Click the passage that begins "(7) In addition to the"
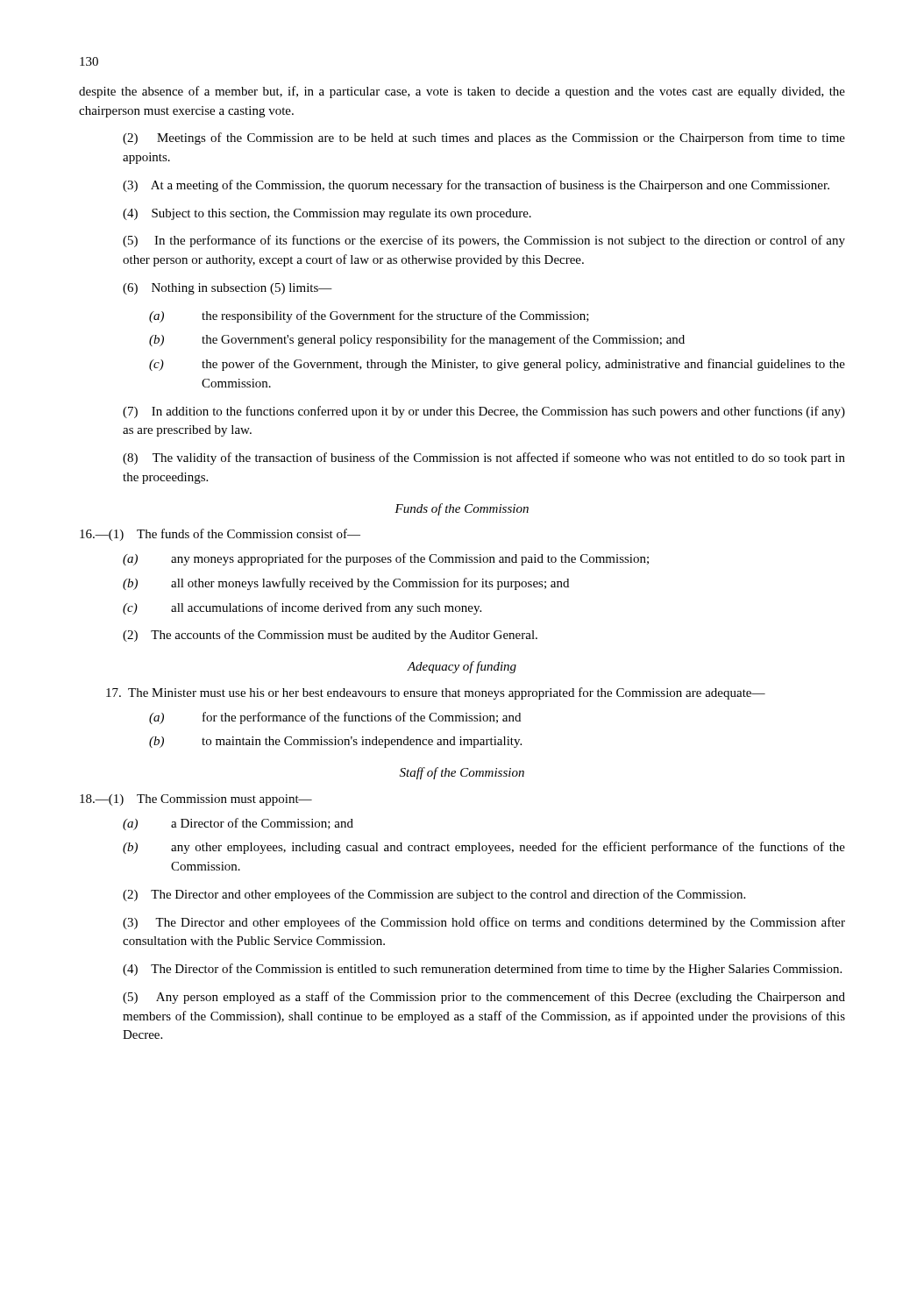This screenshot has width=924, height=1315. (484, 421)
